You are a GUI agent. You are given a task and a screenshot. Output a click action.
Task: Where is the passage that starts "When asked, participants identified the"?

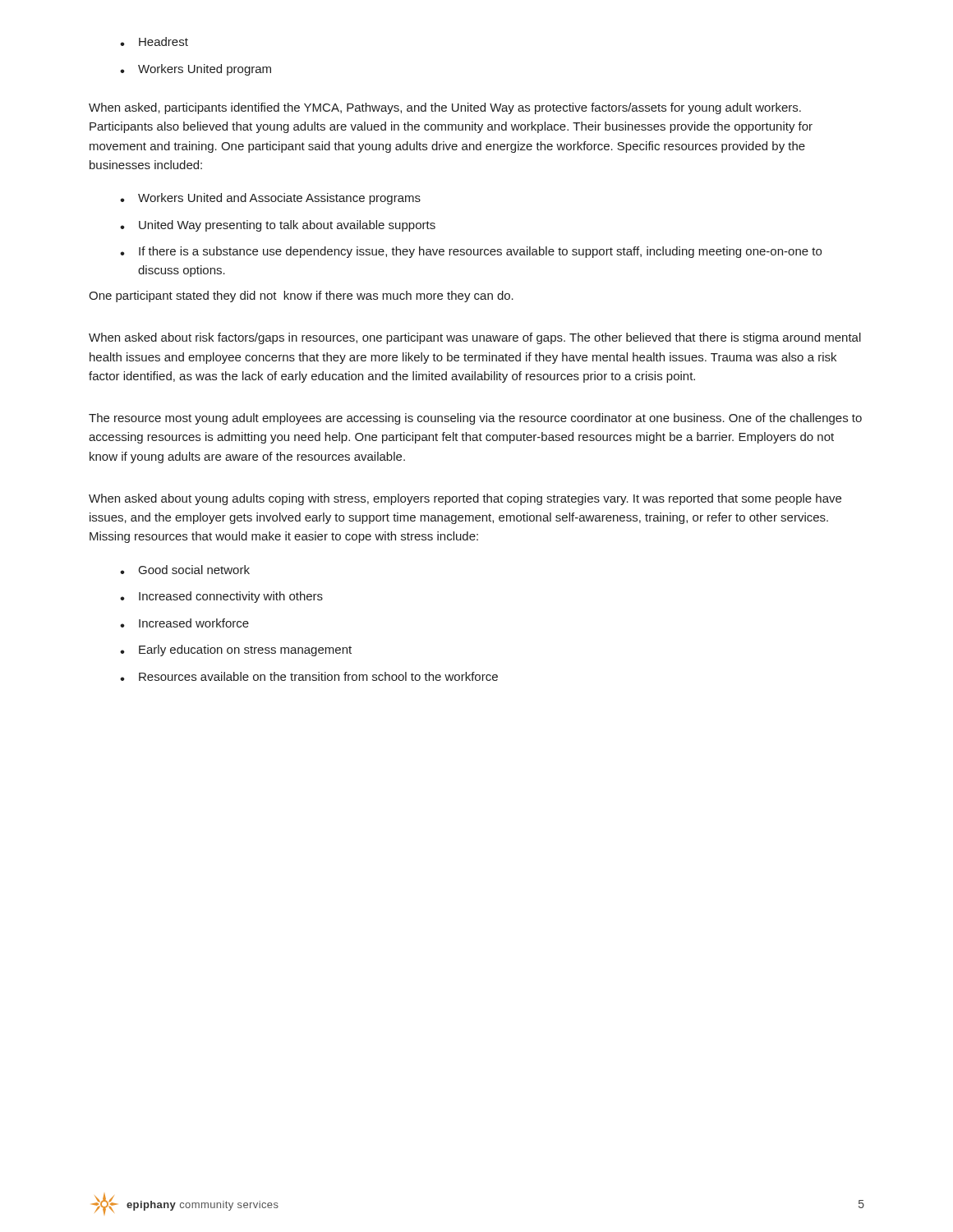(476, 136)
